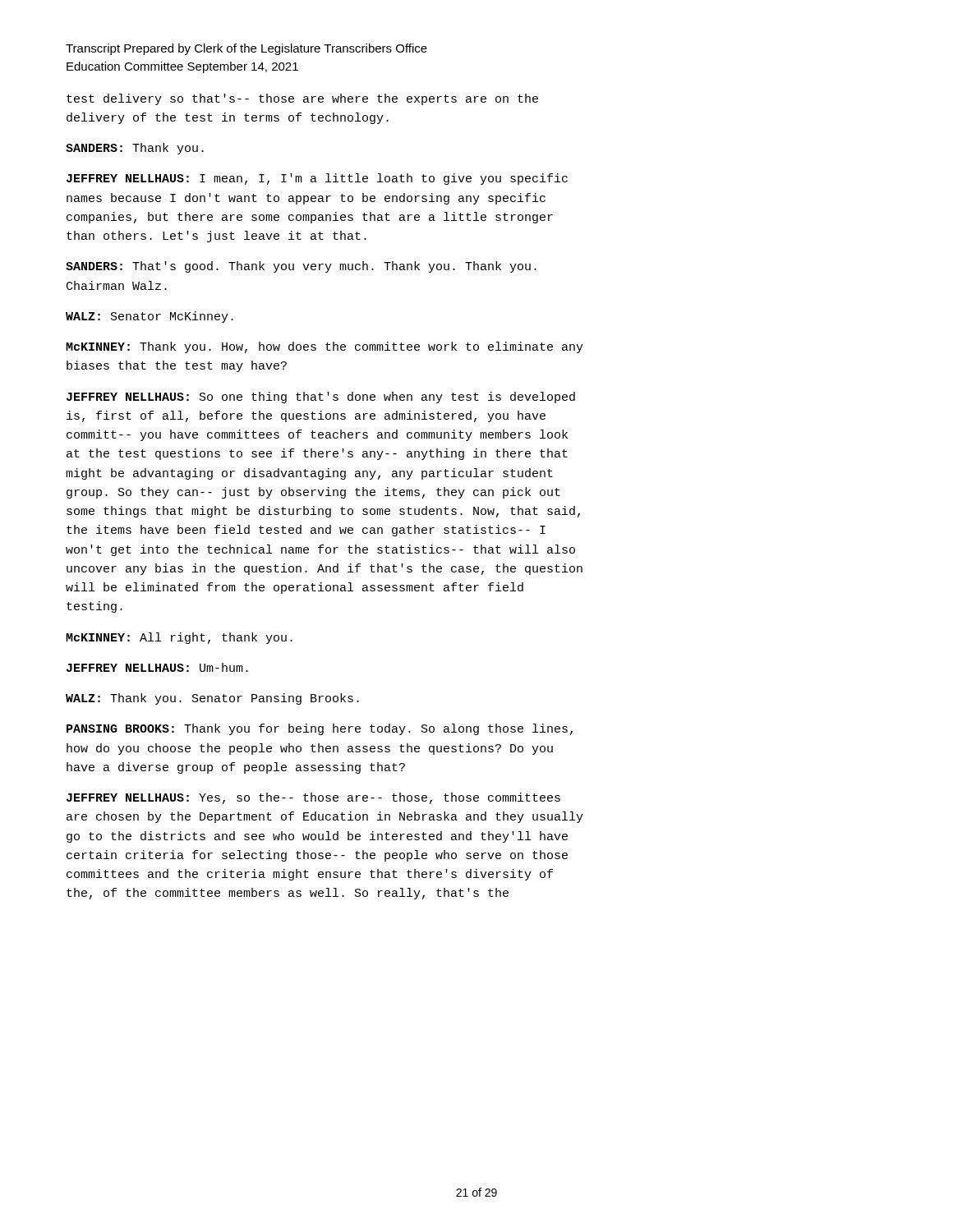The width and height of the screenshot is (953, 1232).
Task: Click on the text with the text "McKINNEY: All right, thank you."
Action: (x=180, y=638)
